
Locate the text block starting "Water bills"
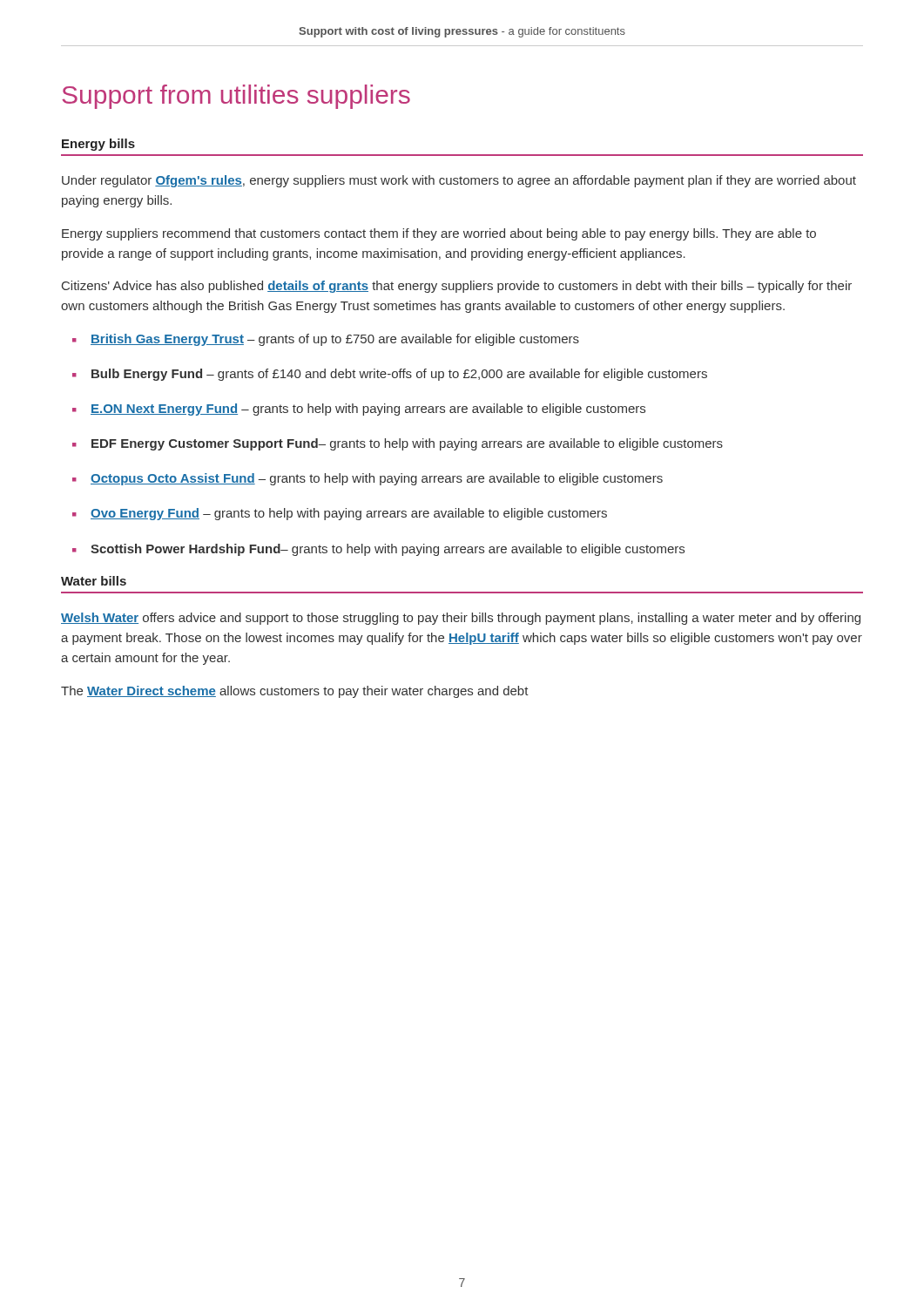462,583
